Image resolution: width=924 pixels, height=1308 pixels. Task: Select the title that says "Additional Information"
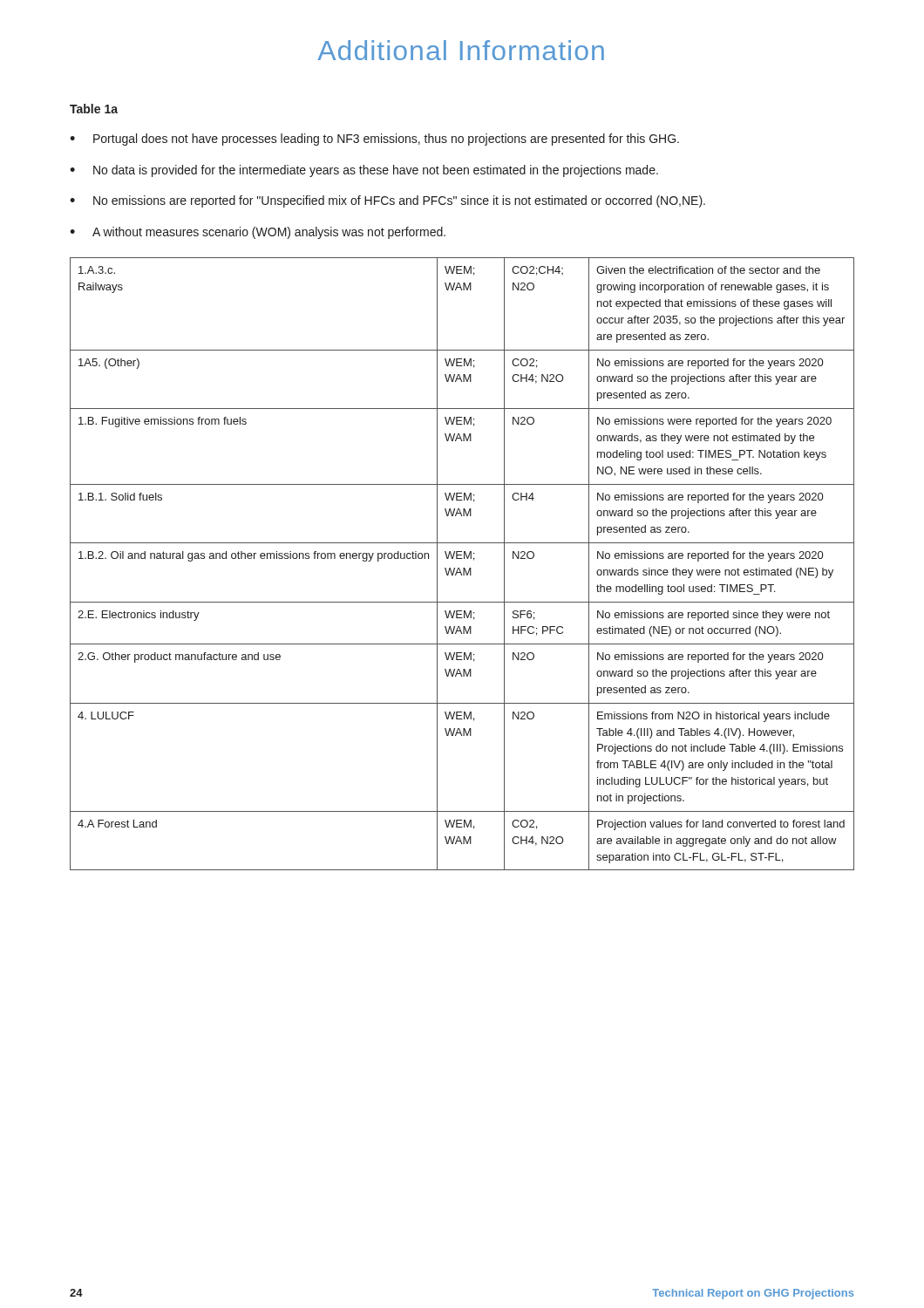coord(462,51)
